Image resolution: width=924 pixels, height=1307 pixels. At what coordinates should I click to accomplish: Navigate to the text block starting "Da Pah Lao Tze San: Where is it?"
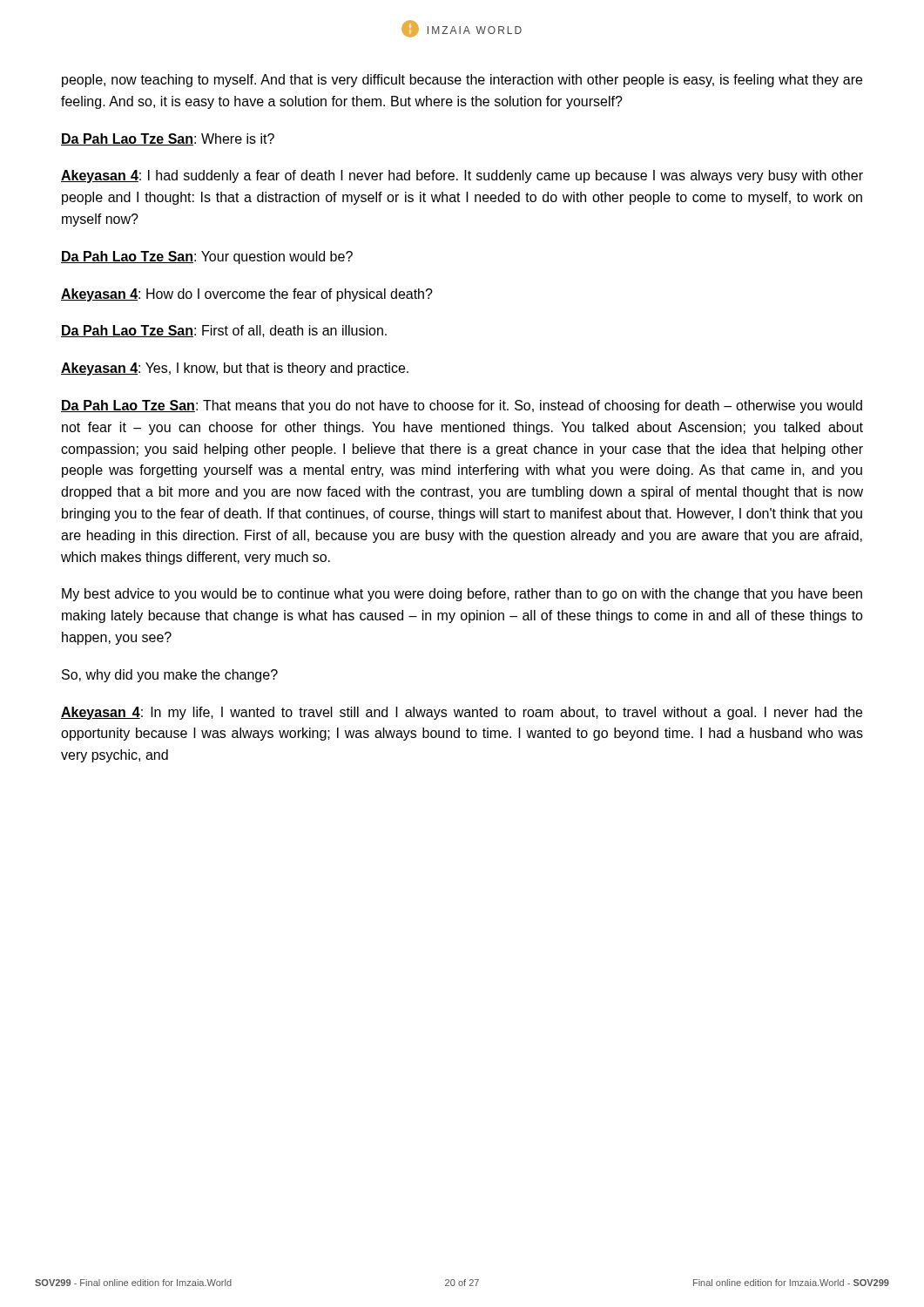point(168,139)
